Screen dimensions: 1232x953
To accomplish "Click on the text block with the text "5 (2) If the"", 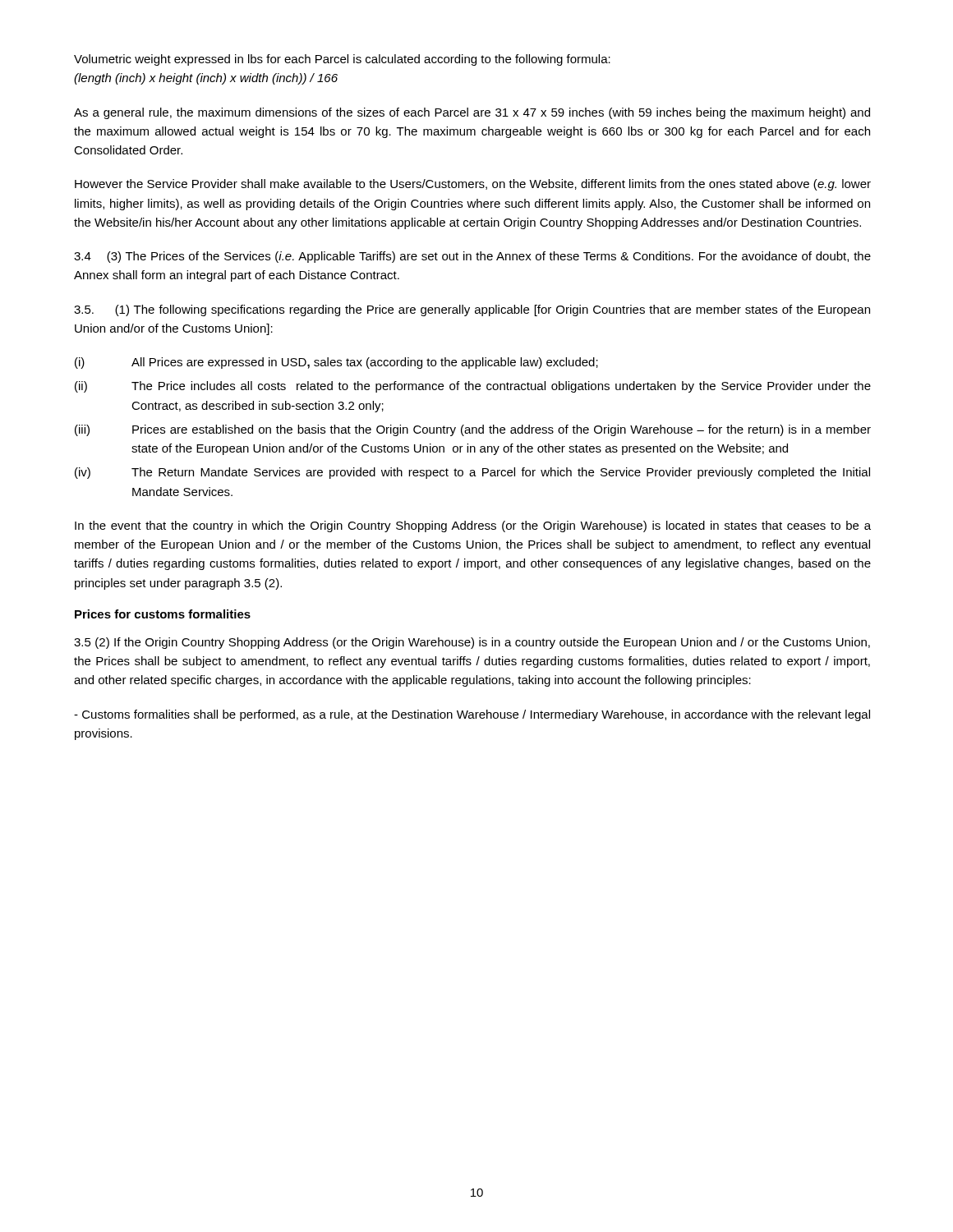I will [x=472, y=661].
